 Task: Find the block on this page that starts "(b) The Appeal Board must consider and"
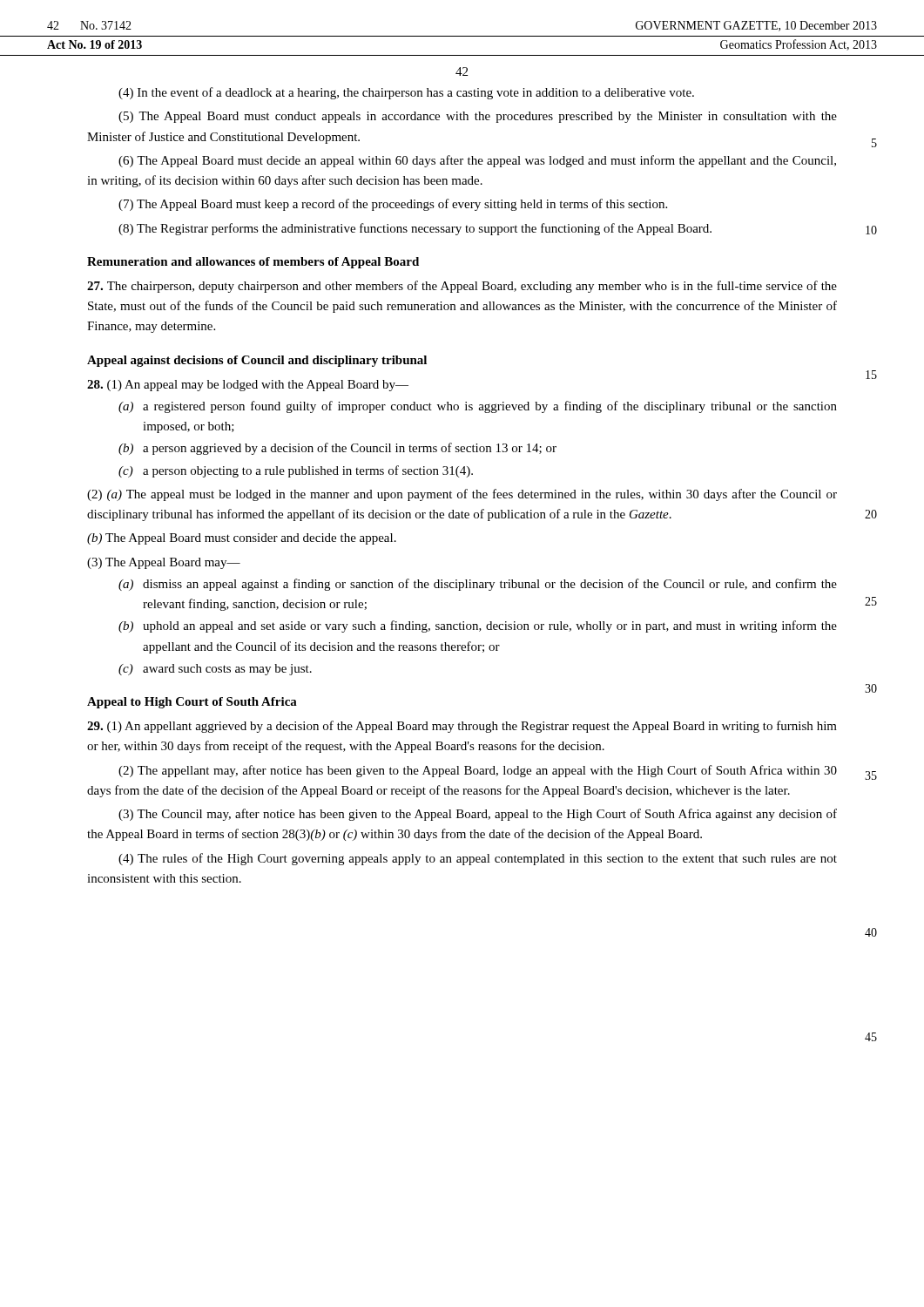(242, 538)
